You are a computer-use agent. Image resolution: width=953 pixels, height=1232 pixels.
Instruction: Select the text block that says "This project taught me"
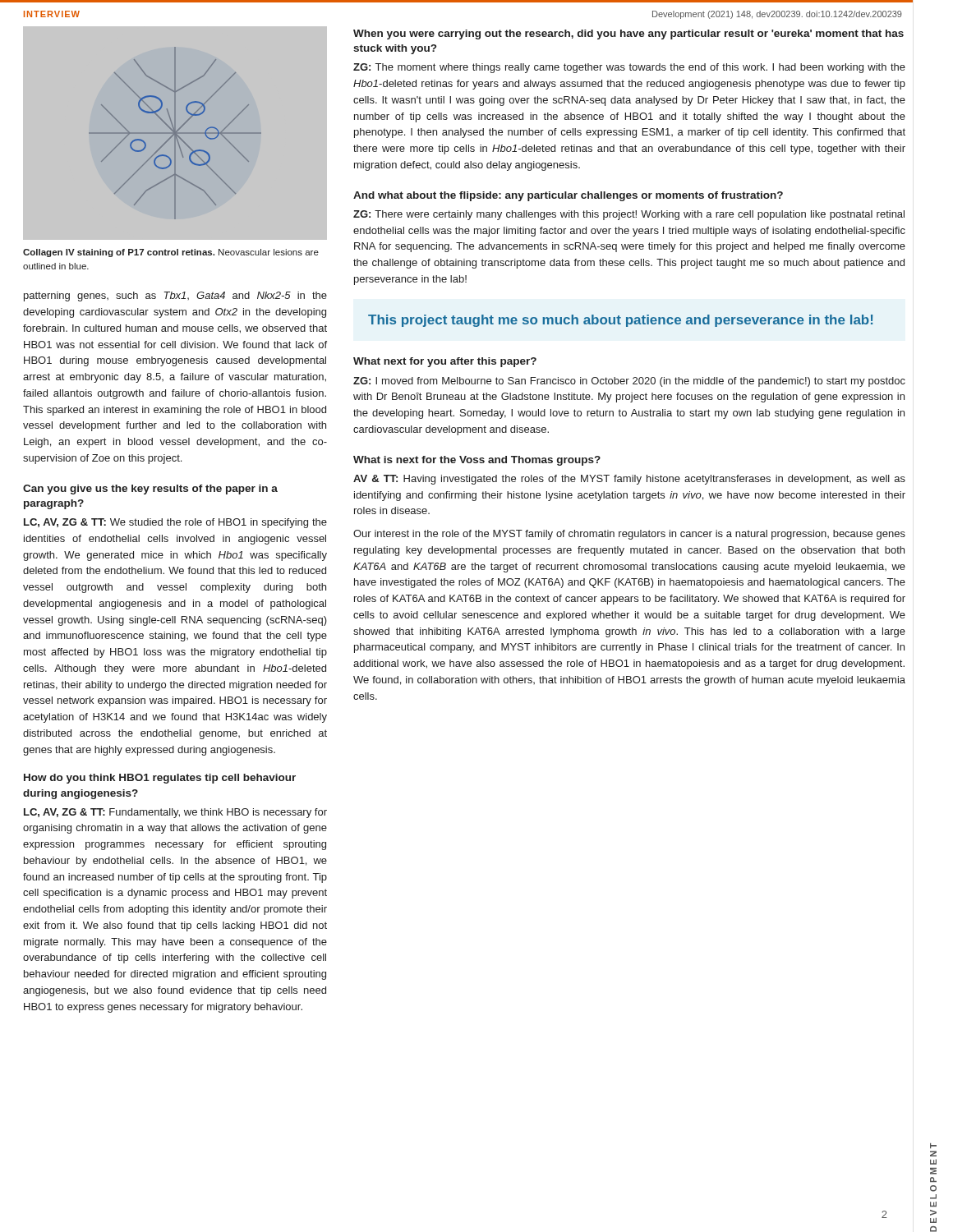(621, 320)
